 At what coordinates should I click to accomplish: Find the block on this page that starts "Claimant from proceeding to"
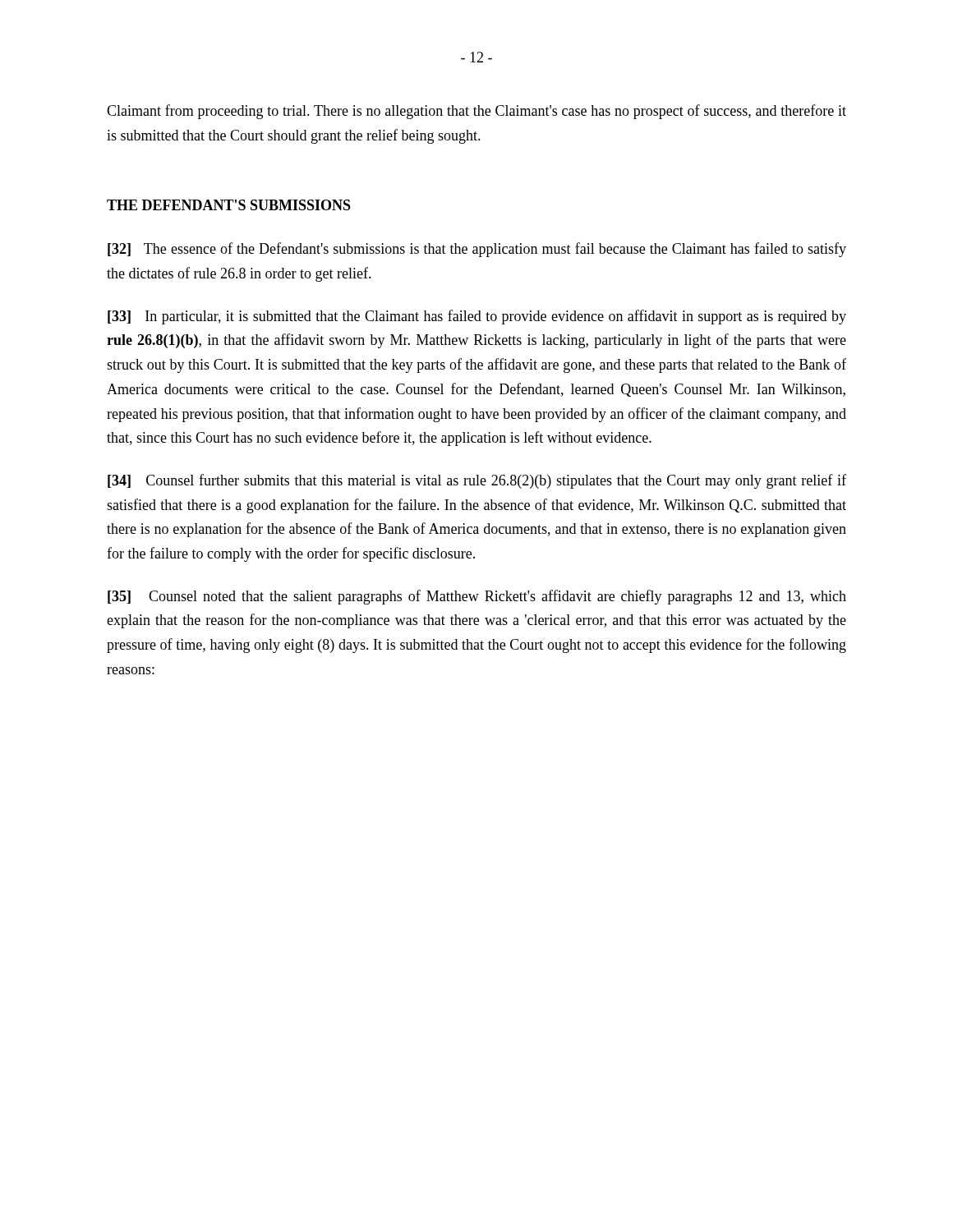click(x=476, y=123)
